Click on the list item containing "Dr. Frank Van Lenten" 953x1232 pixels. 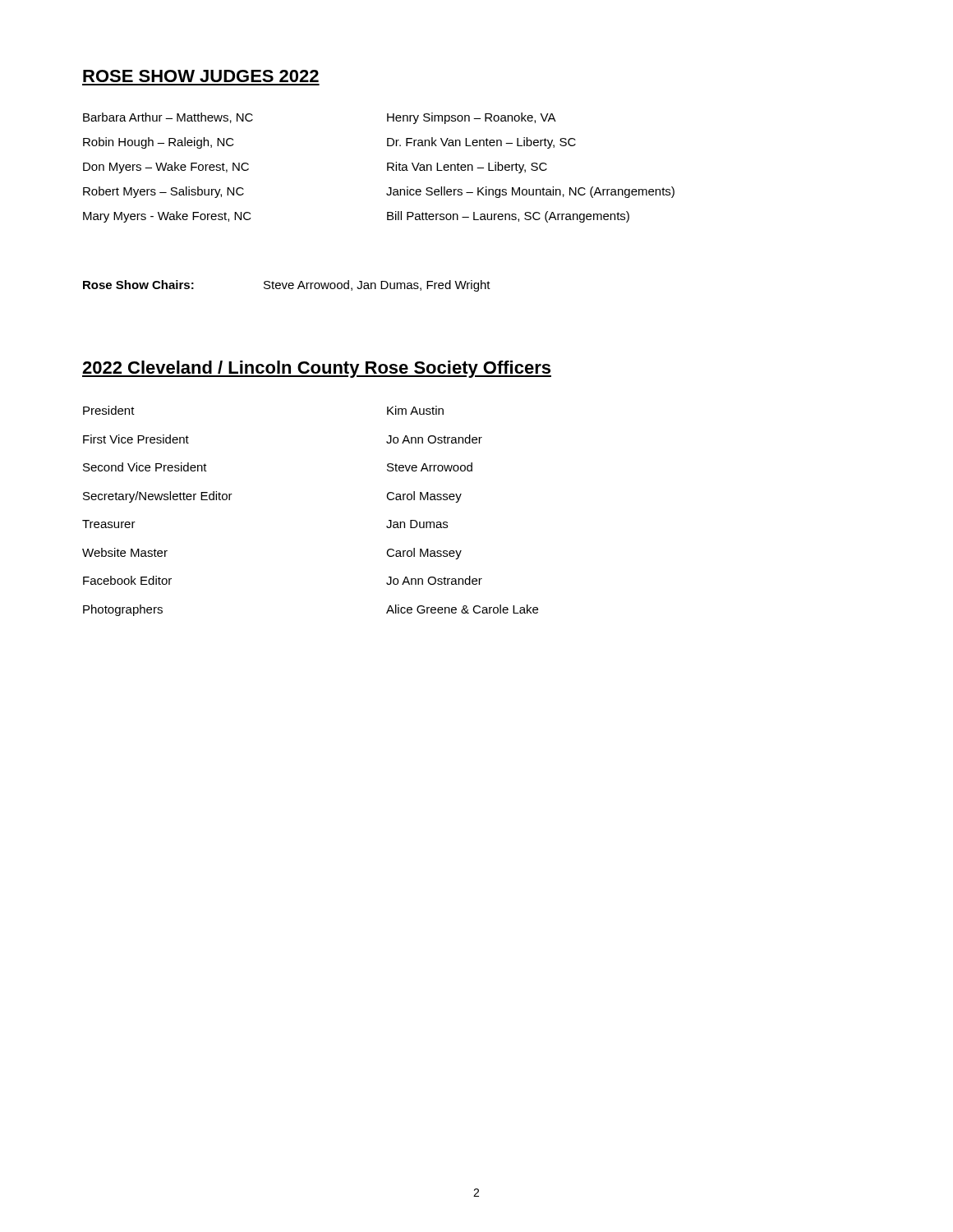click(x=481, y=142)
